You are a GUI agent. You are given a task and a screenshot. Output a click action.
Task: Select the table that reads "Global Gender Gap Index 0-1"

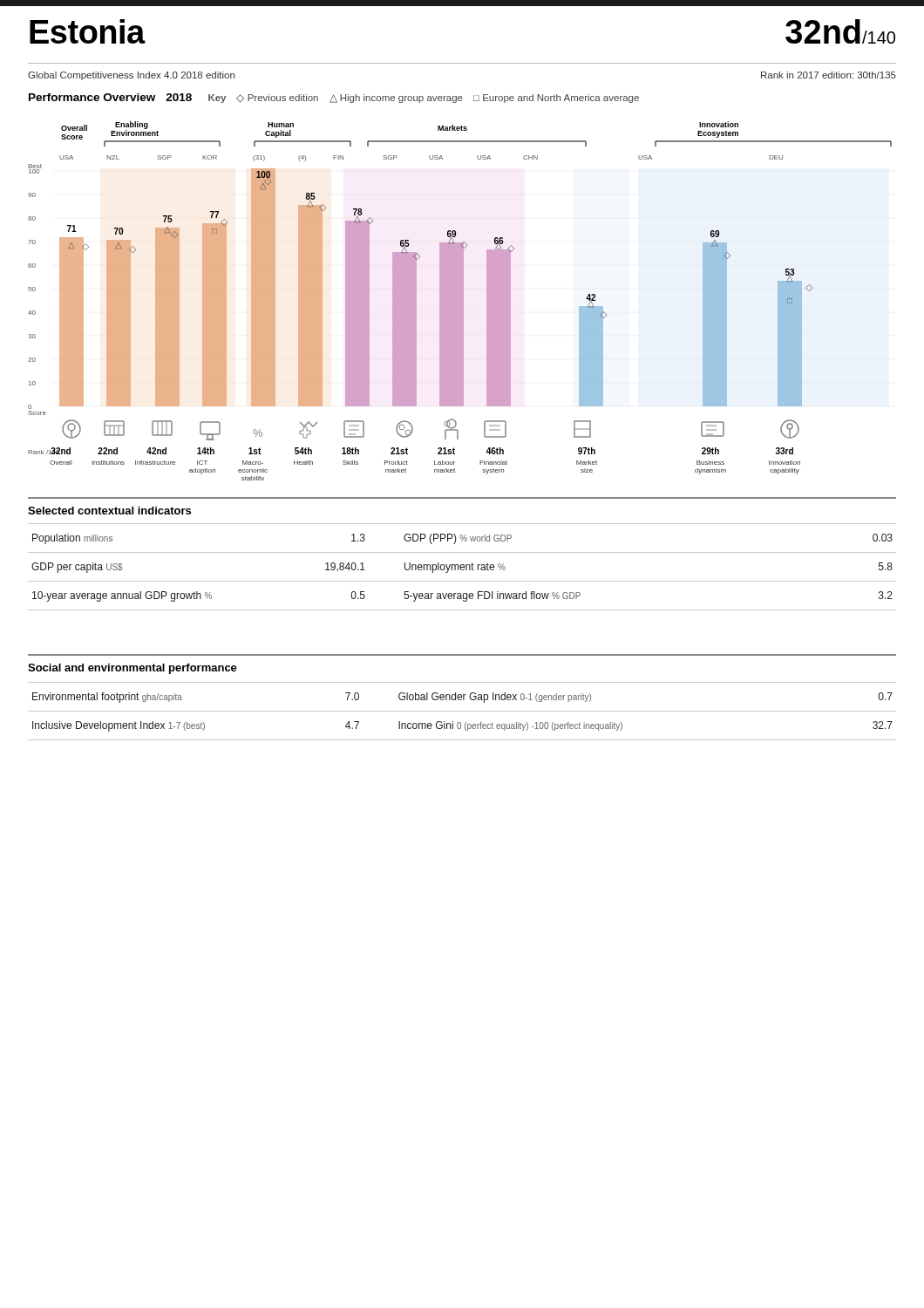click(x=462, y=711)
